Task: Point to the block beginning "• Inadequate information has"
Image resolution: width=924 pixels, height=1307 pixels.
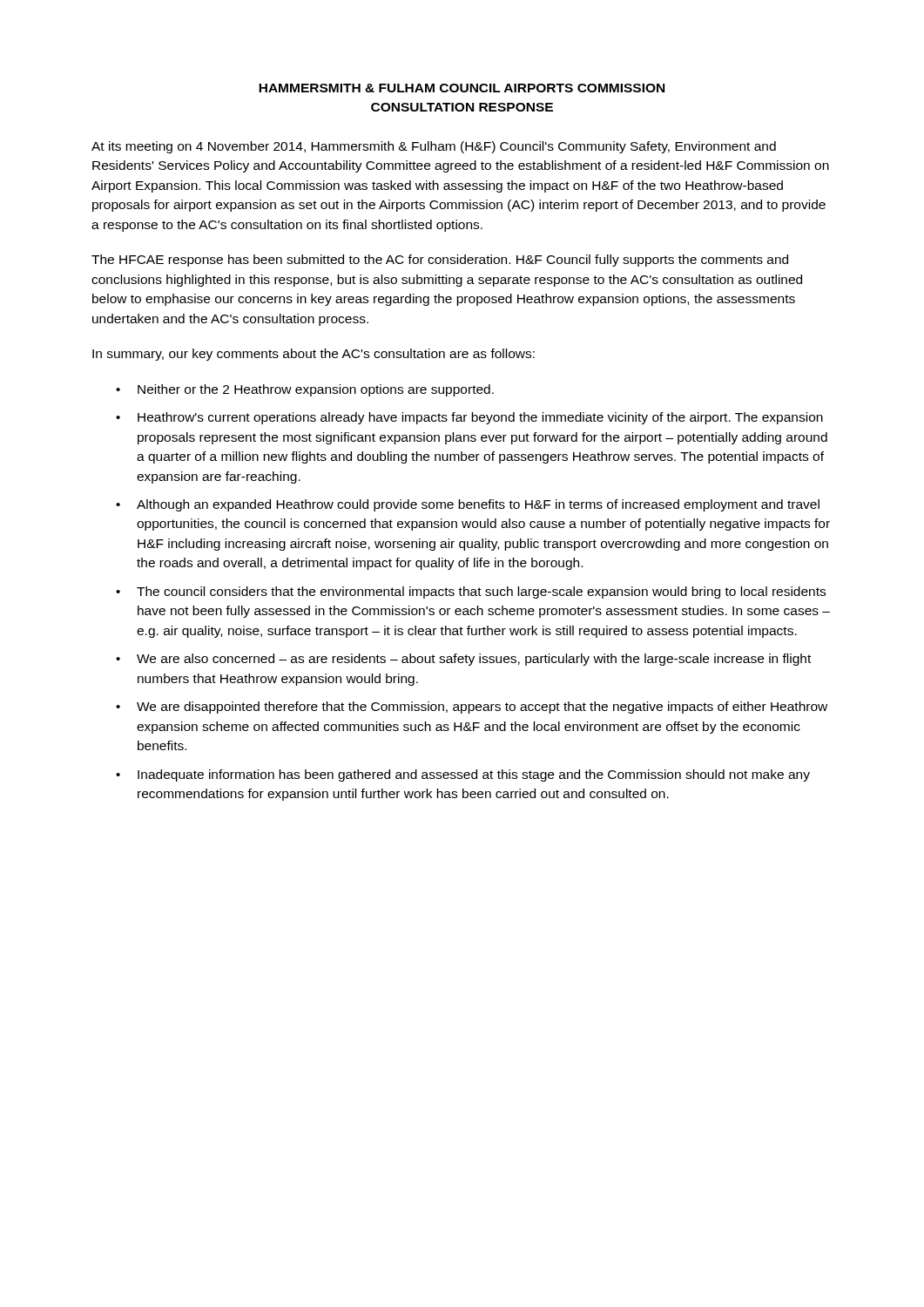Action: [474, 784]
